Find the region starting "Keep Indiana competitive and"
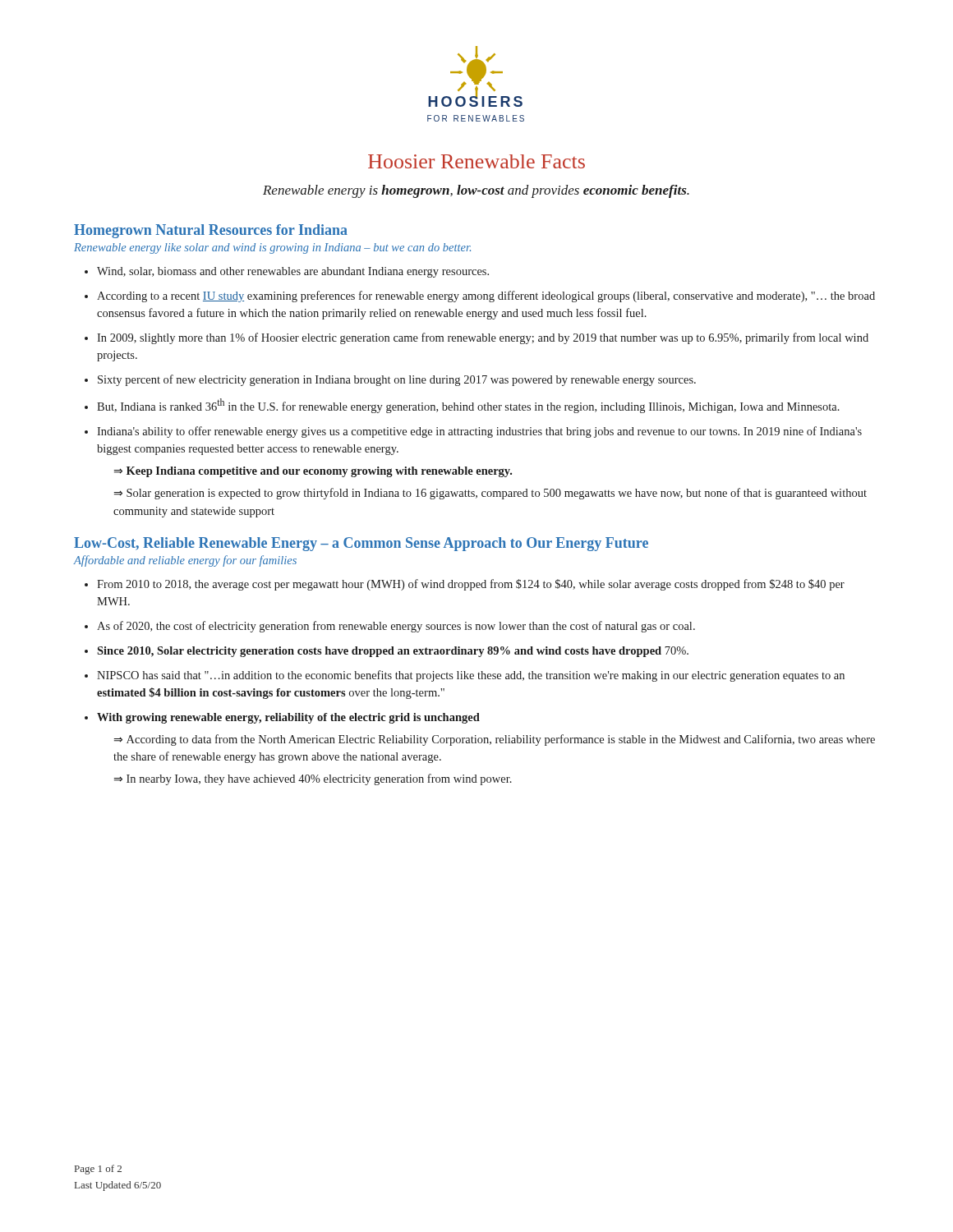This screenshot has height=1232, width=953. pos(319,471)
